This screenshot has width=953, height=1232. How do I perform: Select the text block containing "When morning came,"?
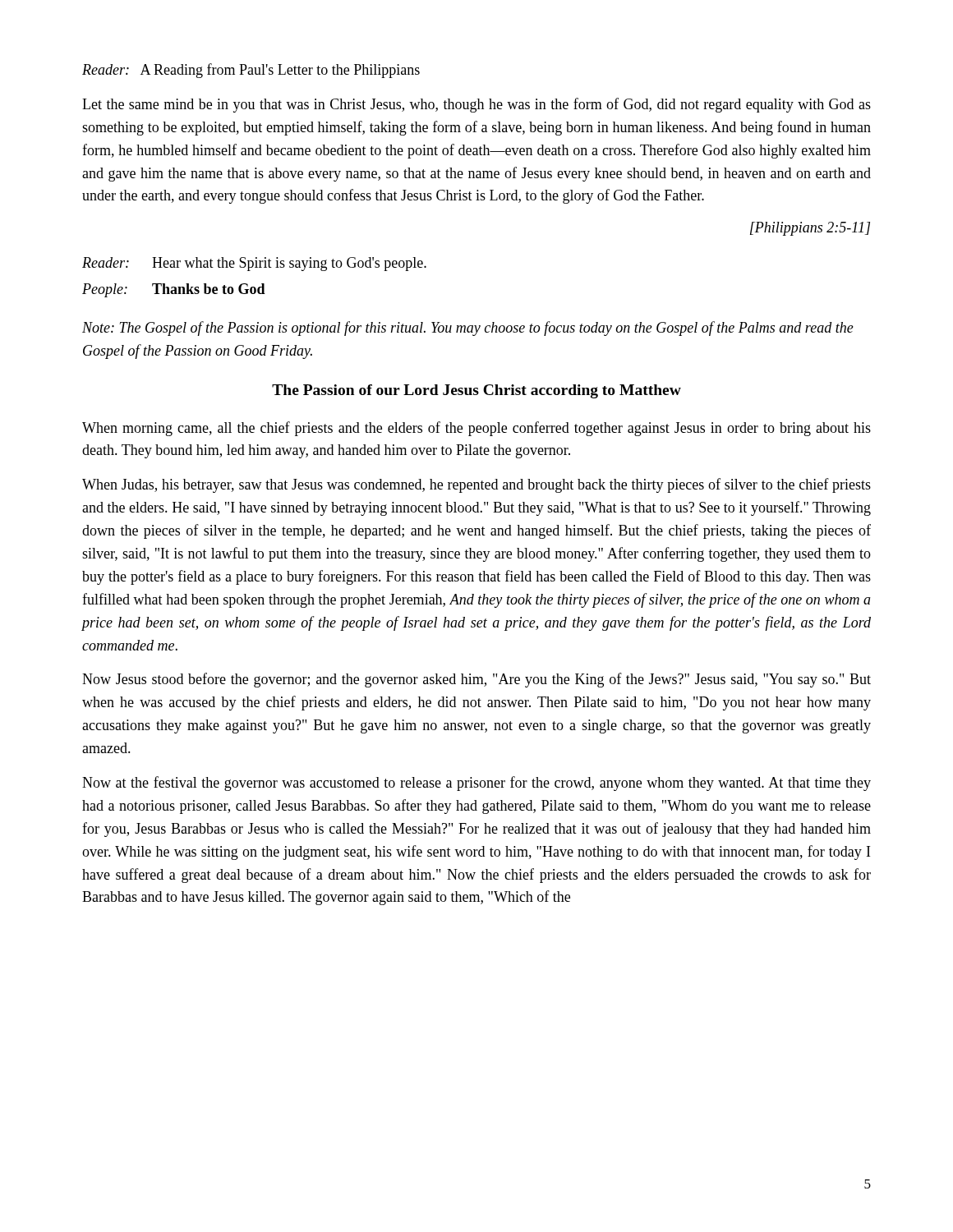tap(476, 440)
